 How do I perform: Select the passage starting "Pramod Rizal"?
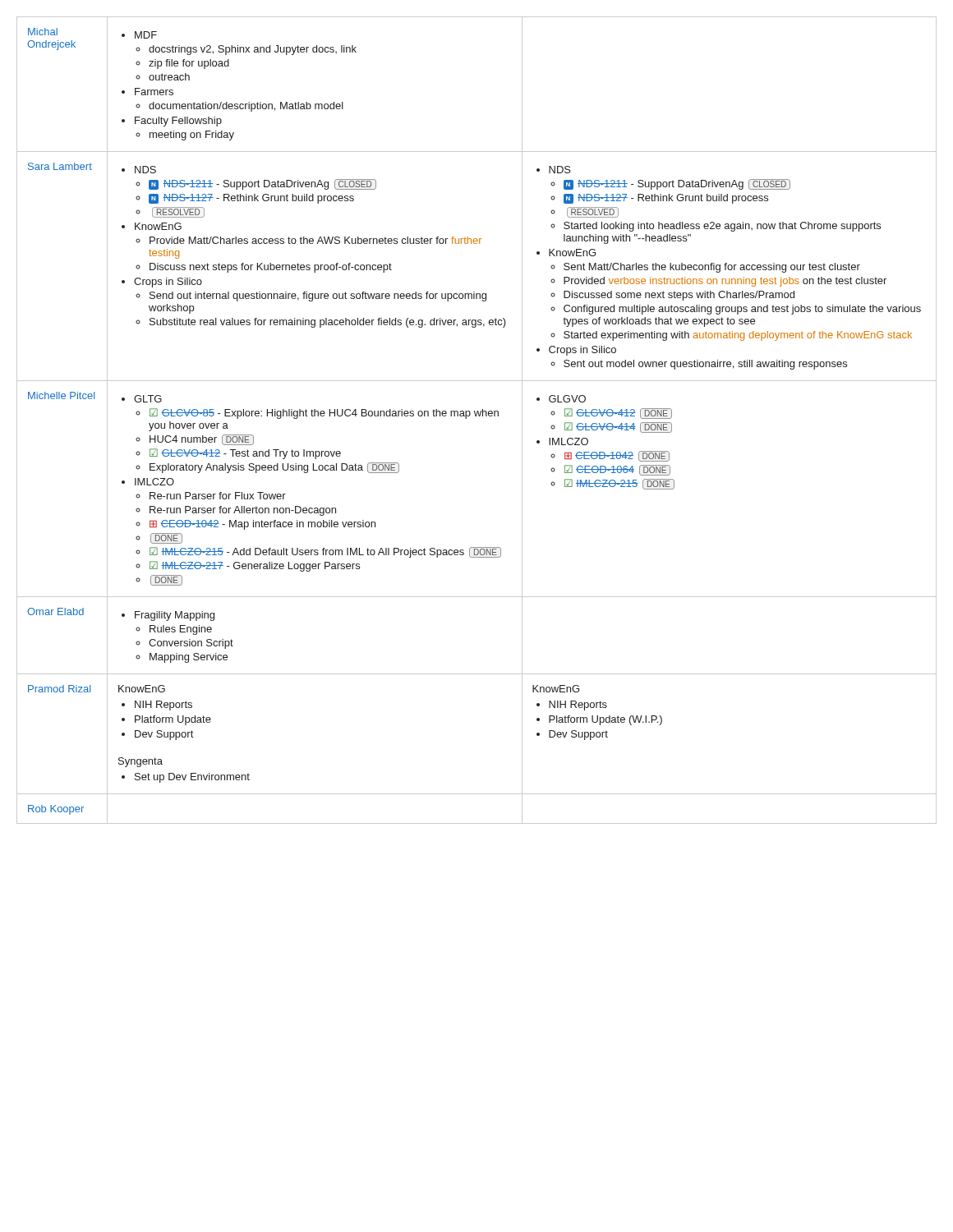pos(59,689)
